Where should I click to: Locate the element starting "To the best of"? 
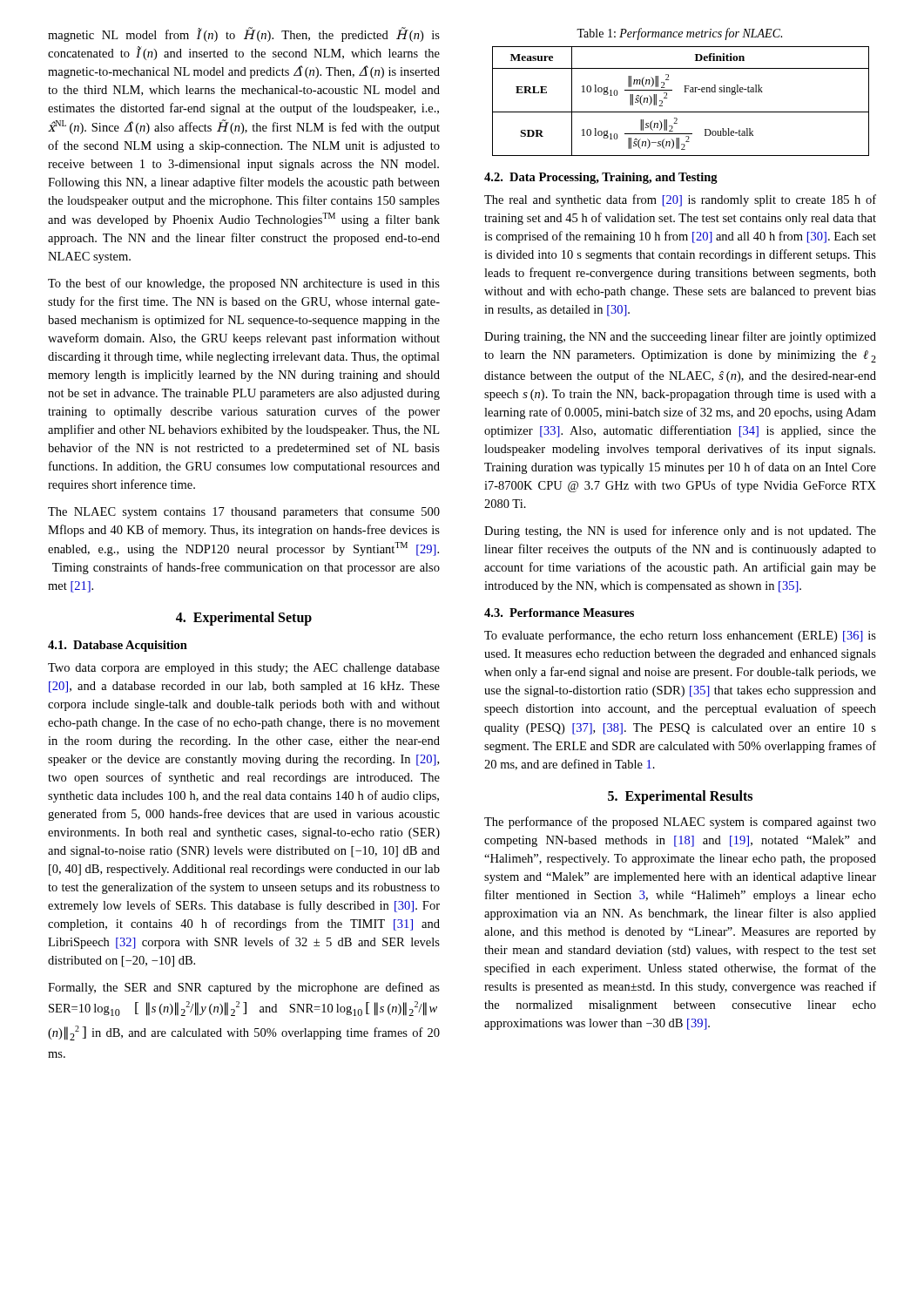244,384
